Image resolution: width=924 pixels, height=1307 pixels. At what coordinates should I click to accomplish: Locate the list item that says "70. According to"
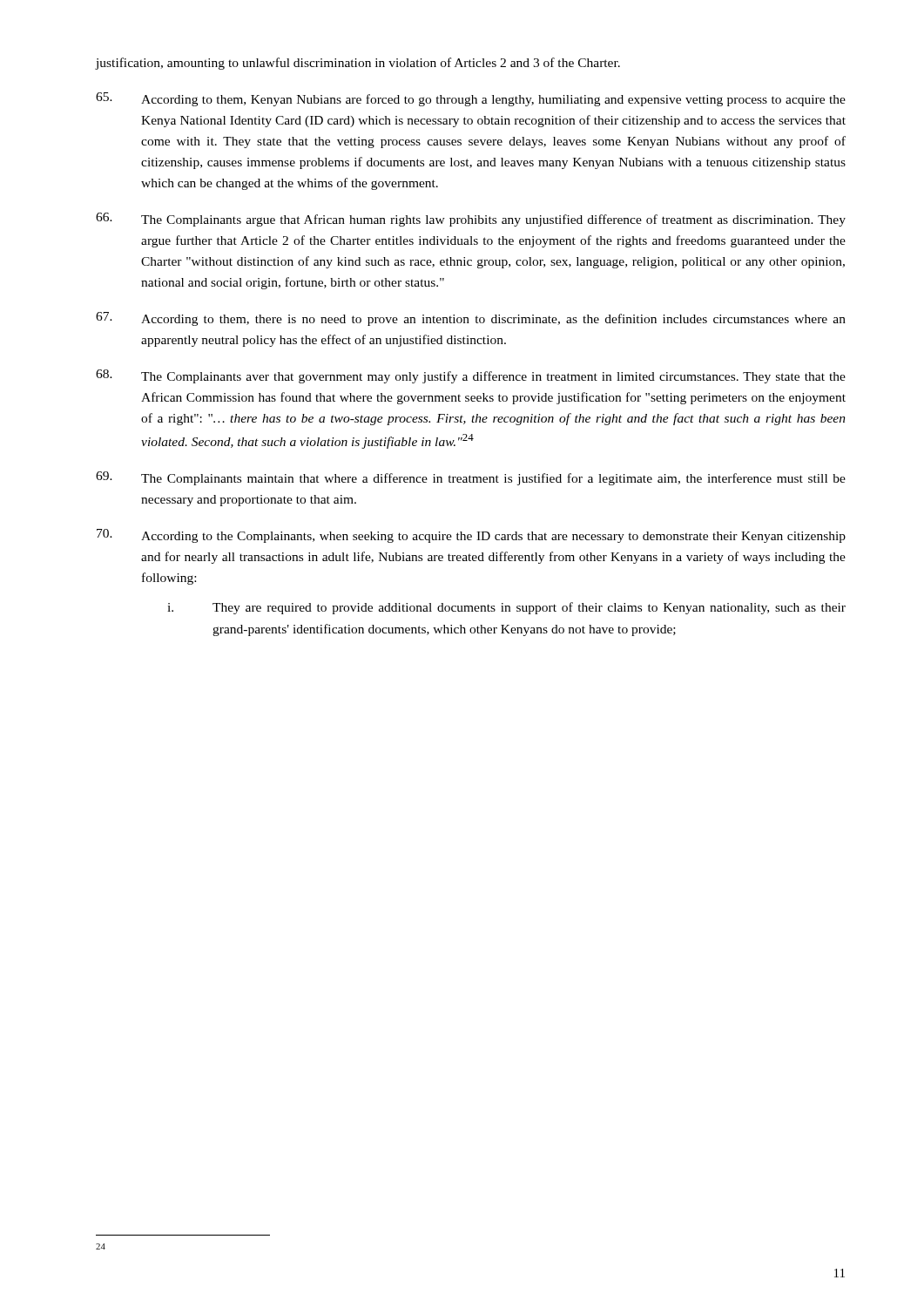(x=471, y=536)
